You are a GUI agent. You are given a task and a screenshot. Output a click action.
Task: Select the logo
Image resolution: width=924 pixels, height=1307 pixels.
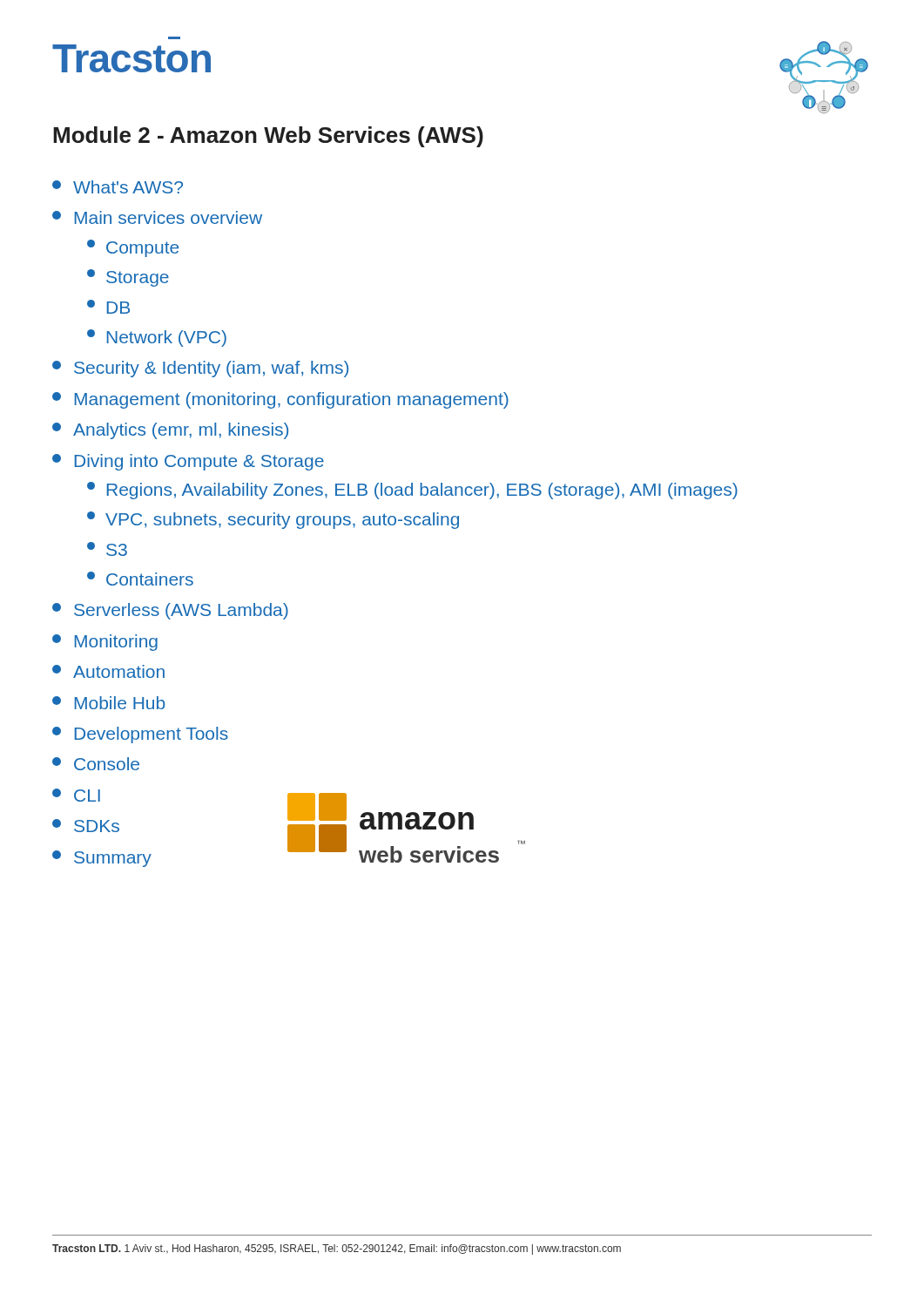pos(409,843)
